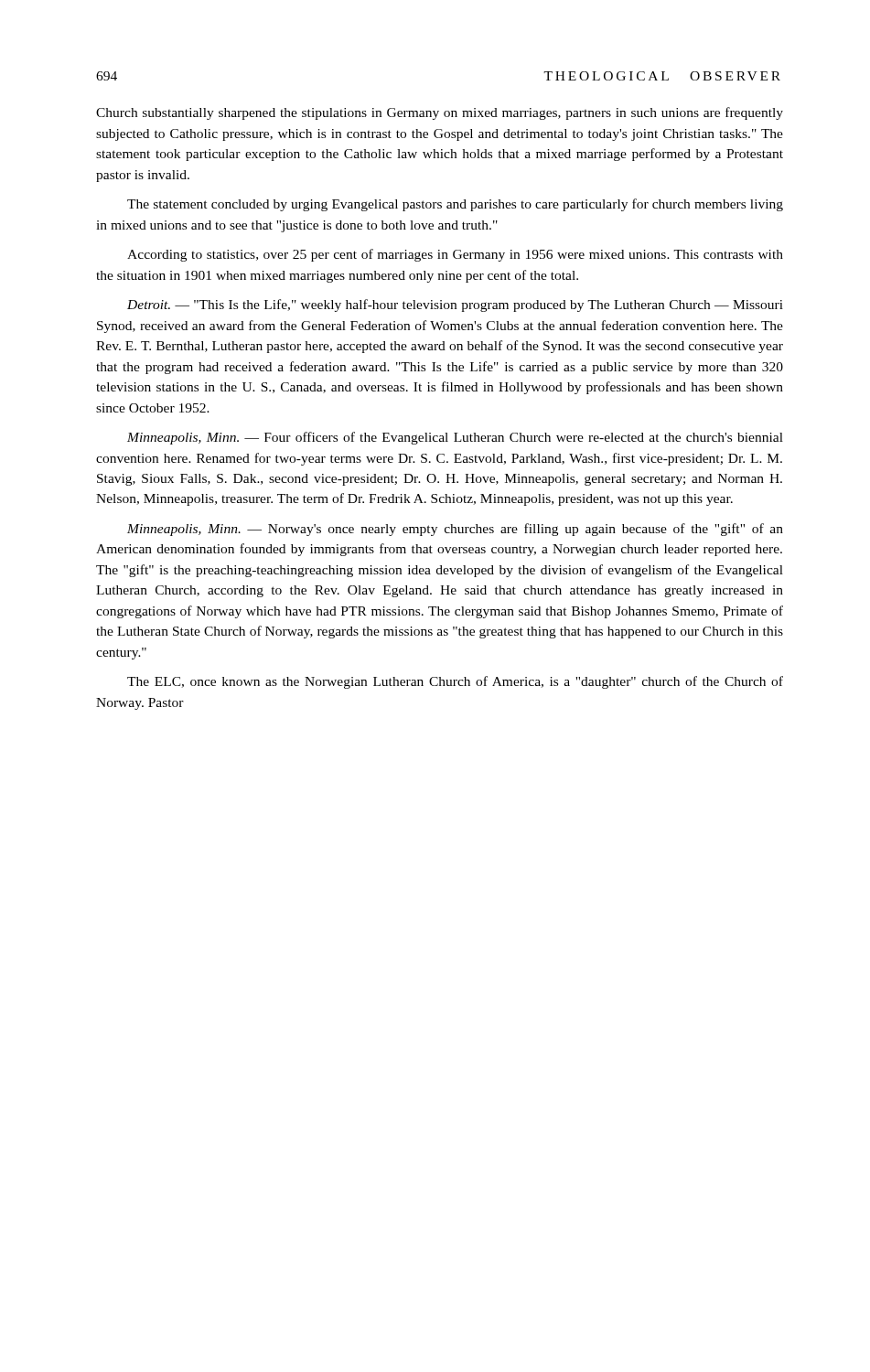This screenshot has height=1372, width=870.
Task: Navigate to the element starting "According to statistics, over 25 per"
Action: [x=440, y=265]
